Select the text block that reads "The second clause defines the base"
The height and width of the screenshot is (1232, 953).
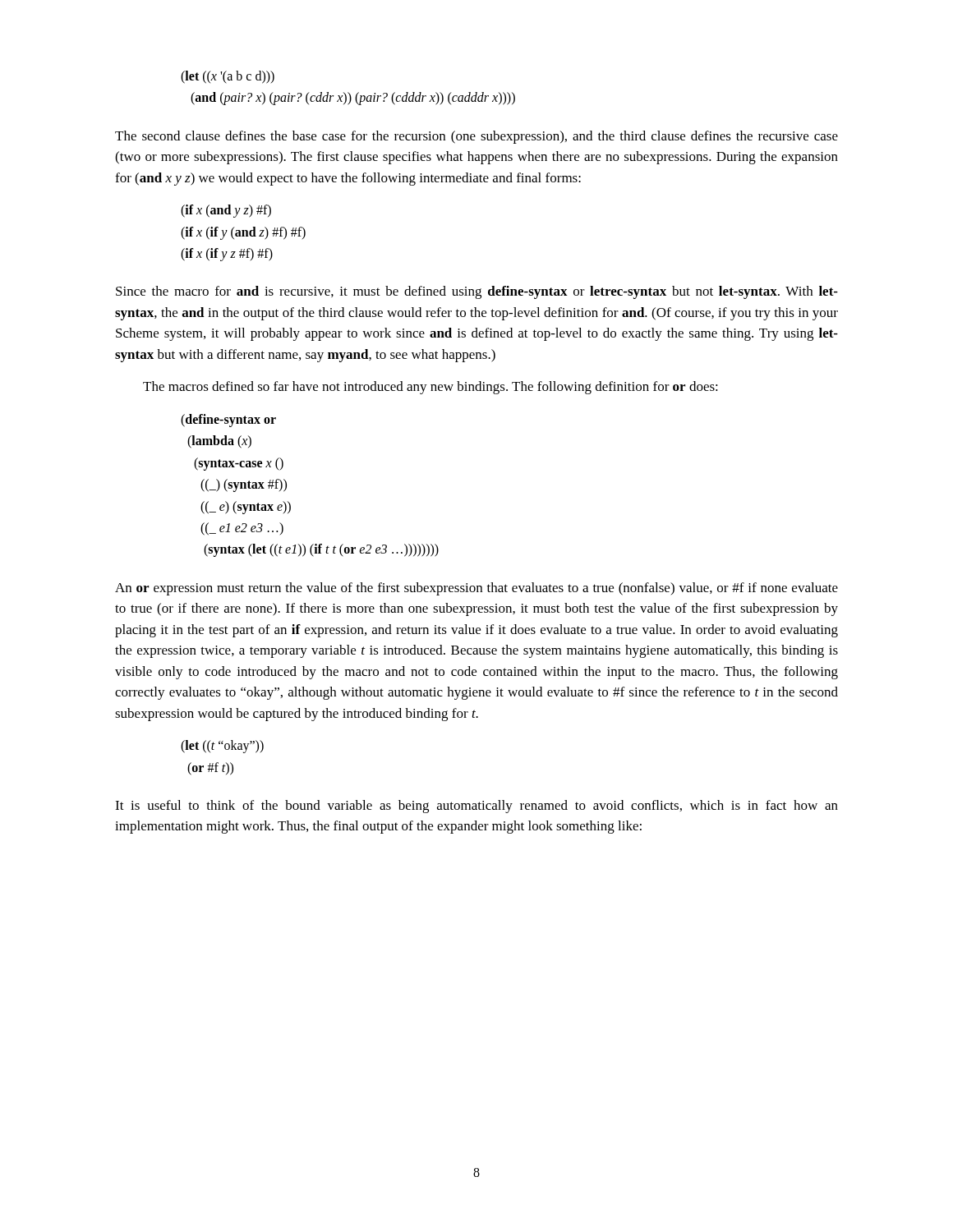(476, 157)
